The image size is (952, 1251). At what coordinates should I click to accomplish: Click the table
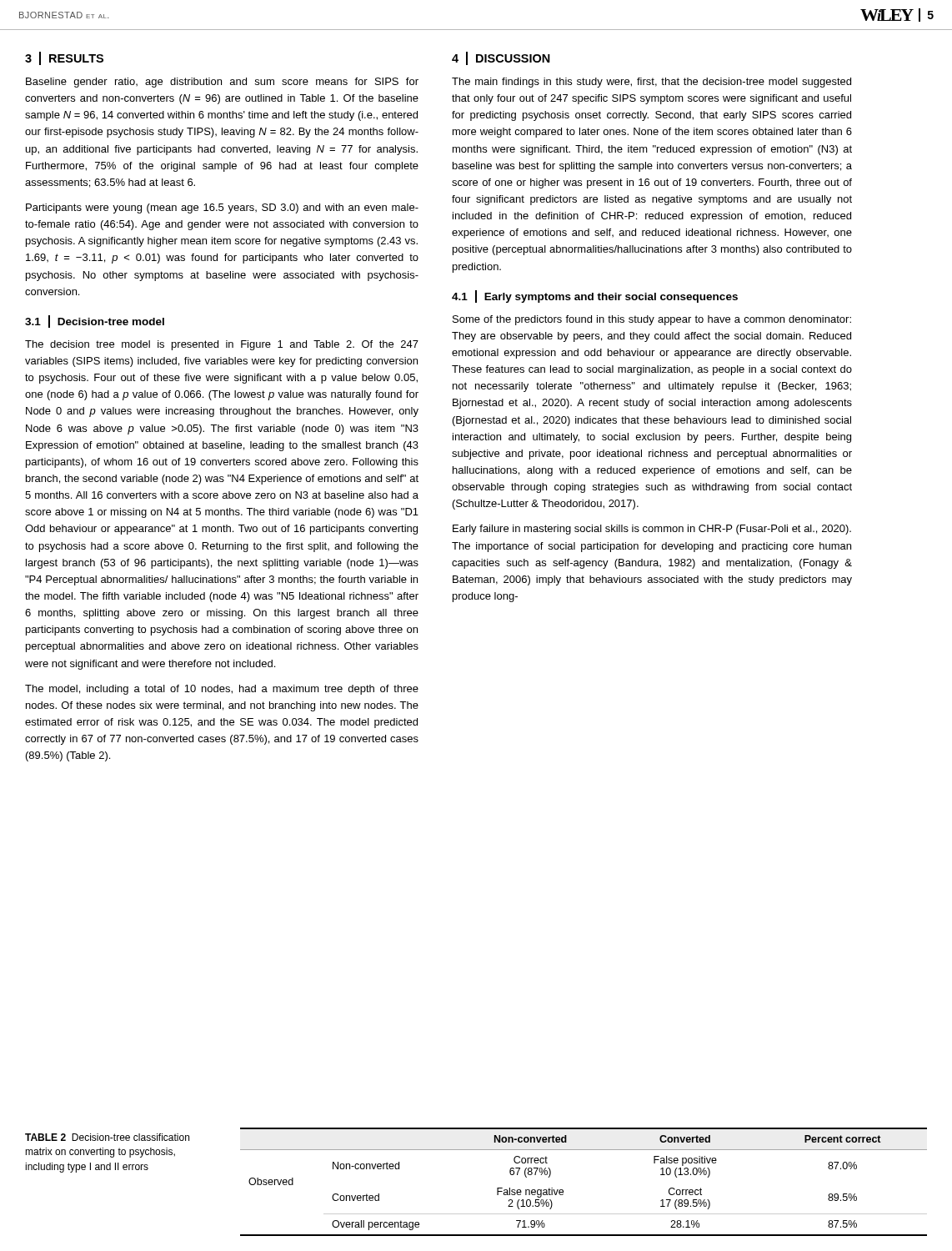(584, 1182)
